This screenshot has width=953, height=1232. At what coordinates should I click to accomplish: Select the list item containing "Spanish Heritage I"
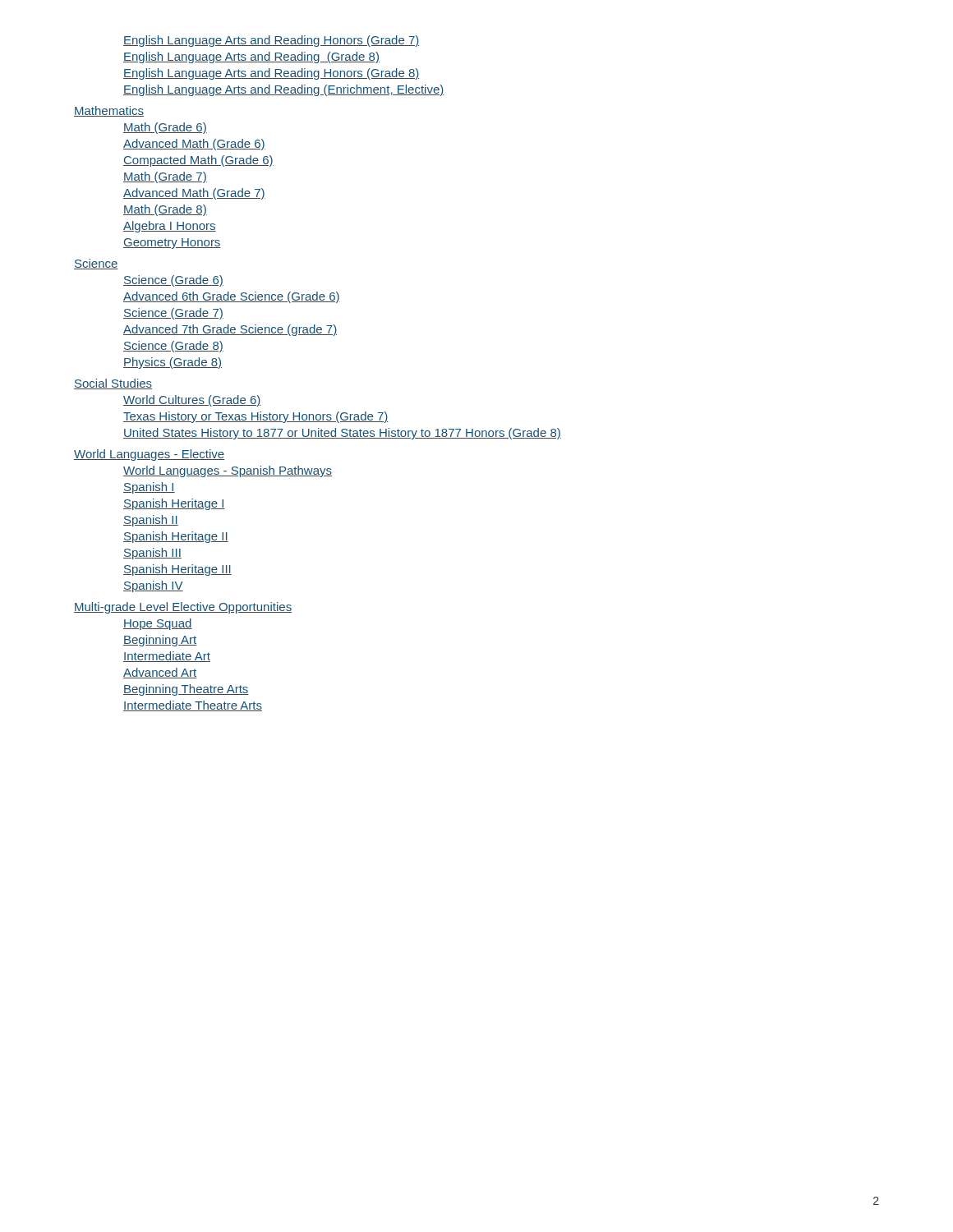point(174,504)
